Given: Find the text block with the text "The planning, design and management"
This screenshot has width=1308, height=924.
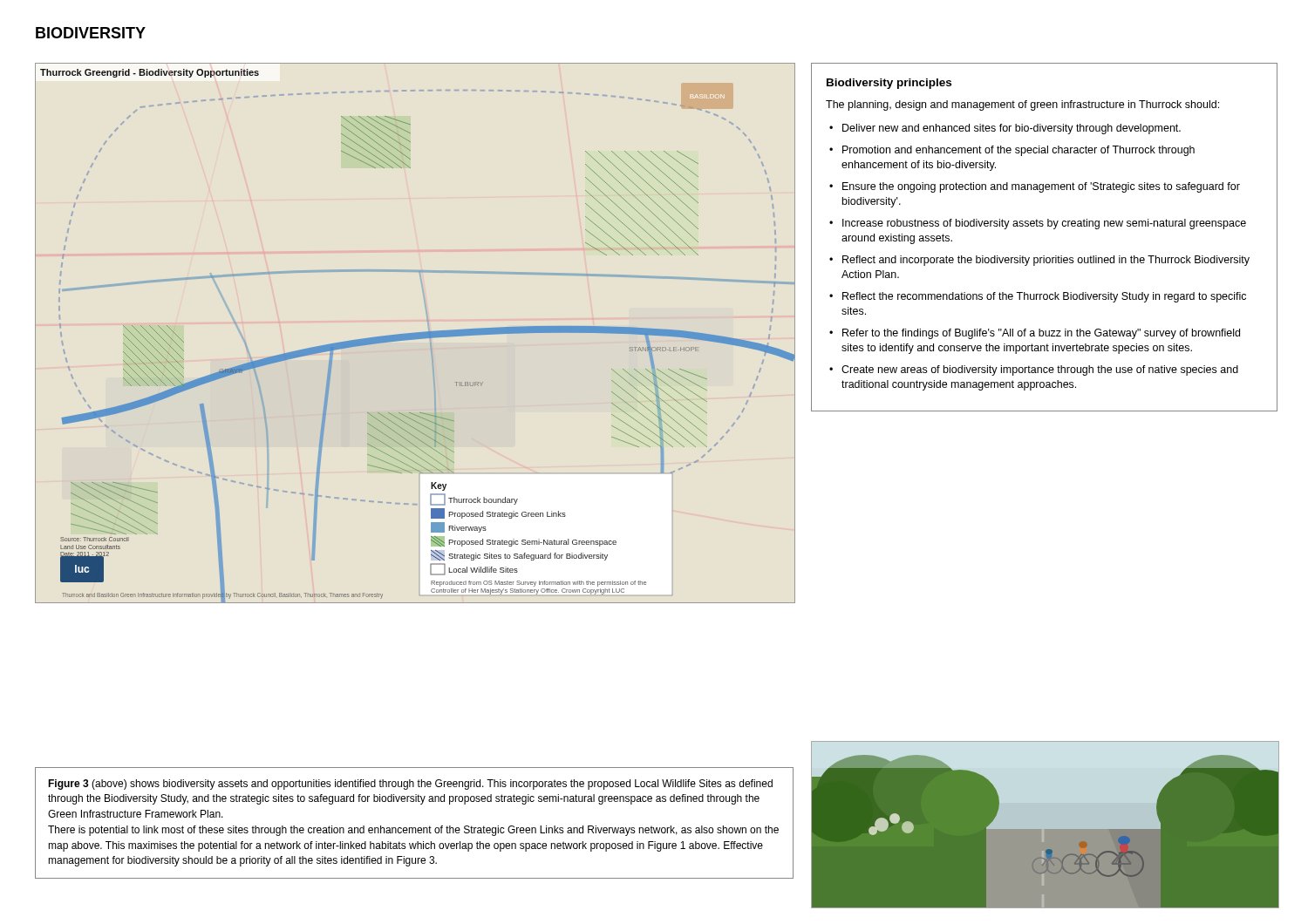Looking at the screenshot, I should [x=1023, y=105].
